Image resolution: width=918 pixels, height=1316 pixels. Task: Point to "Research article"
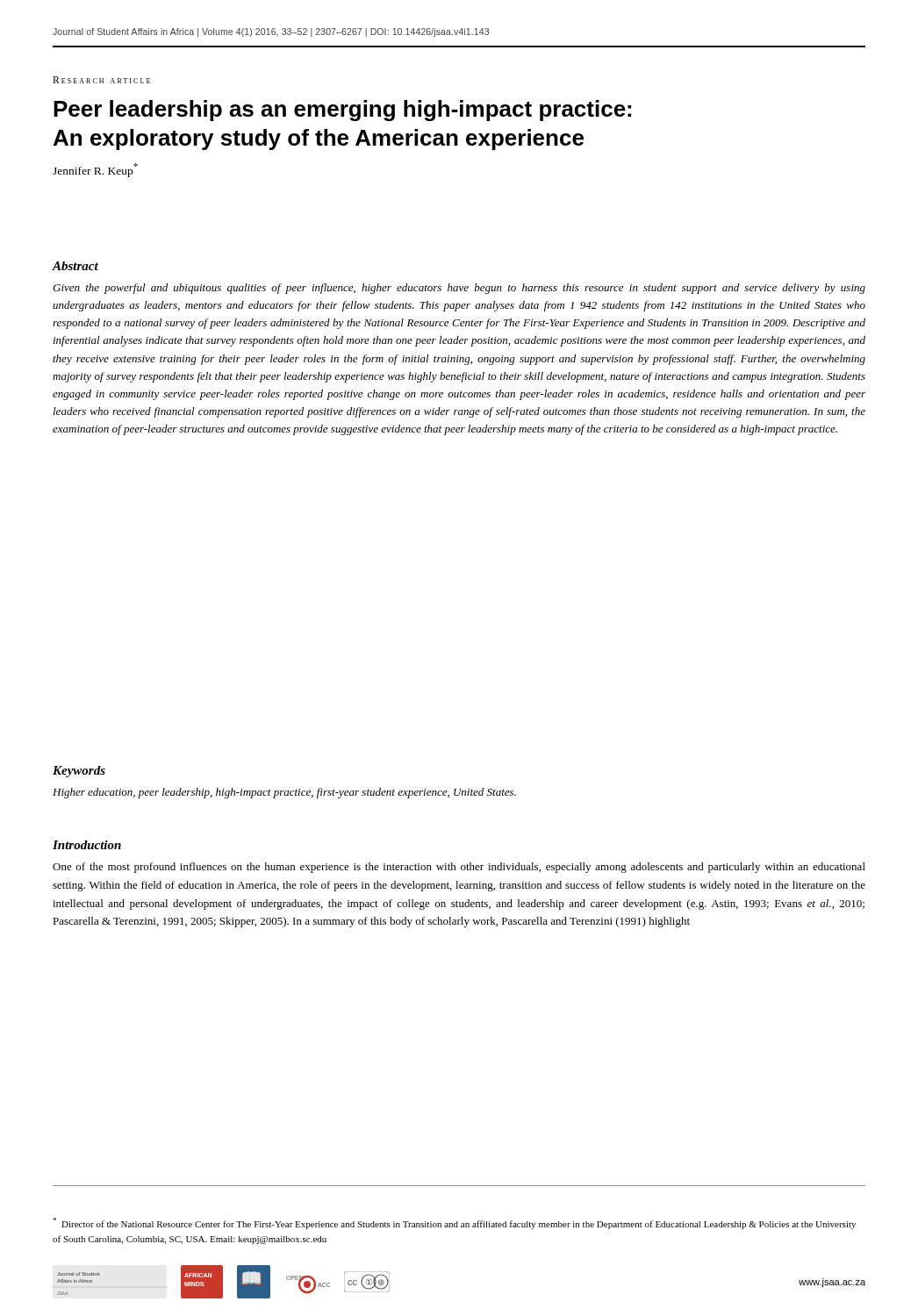pyautogui.click(x=102, y=80)
